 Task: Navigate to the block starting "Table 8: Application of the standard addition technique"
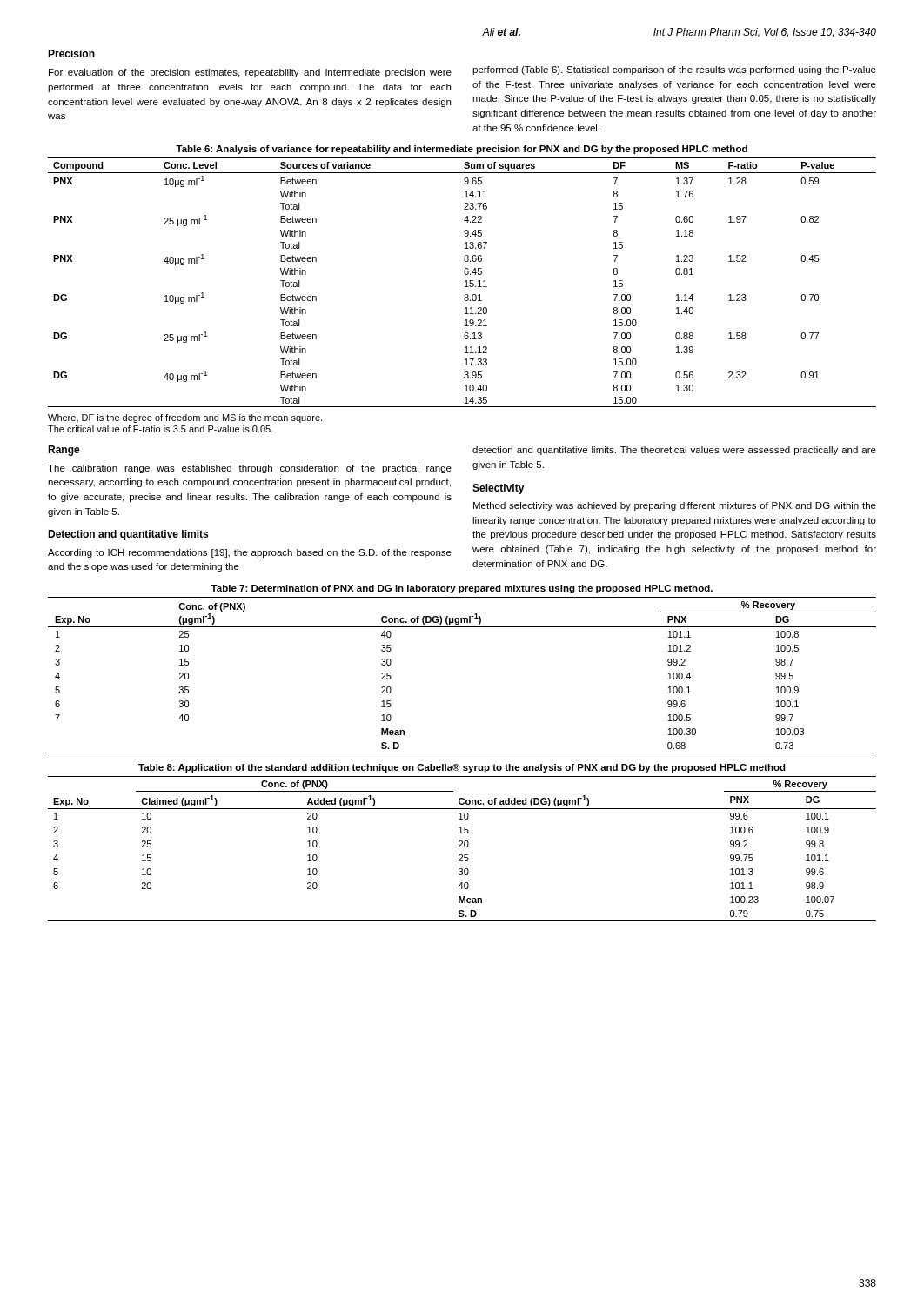[x=462, y=767]
